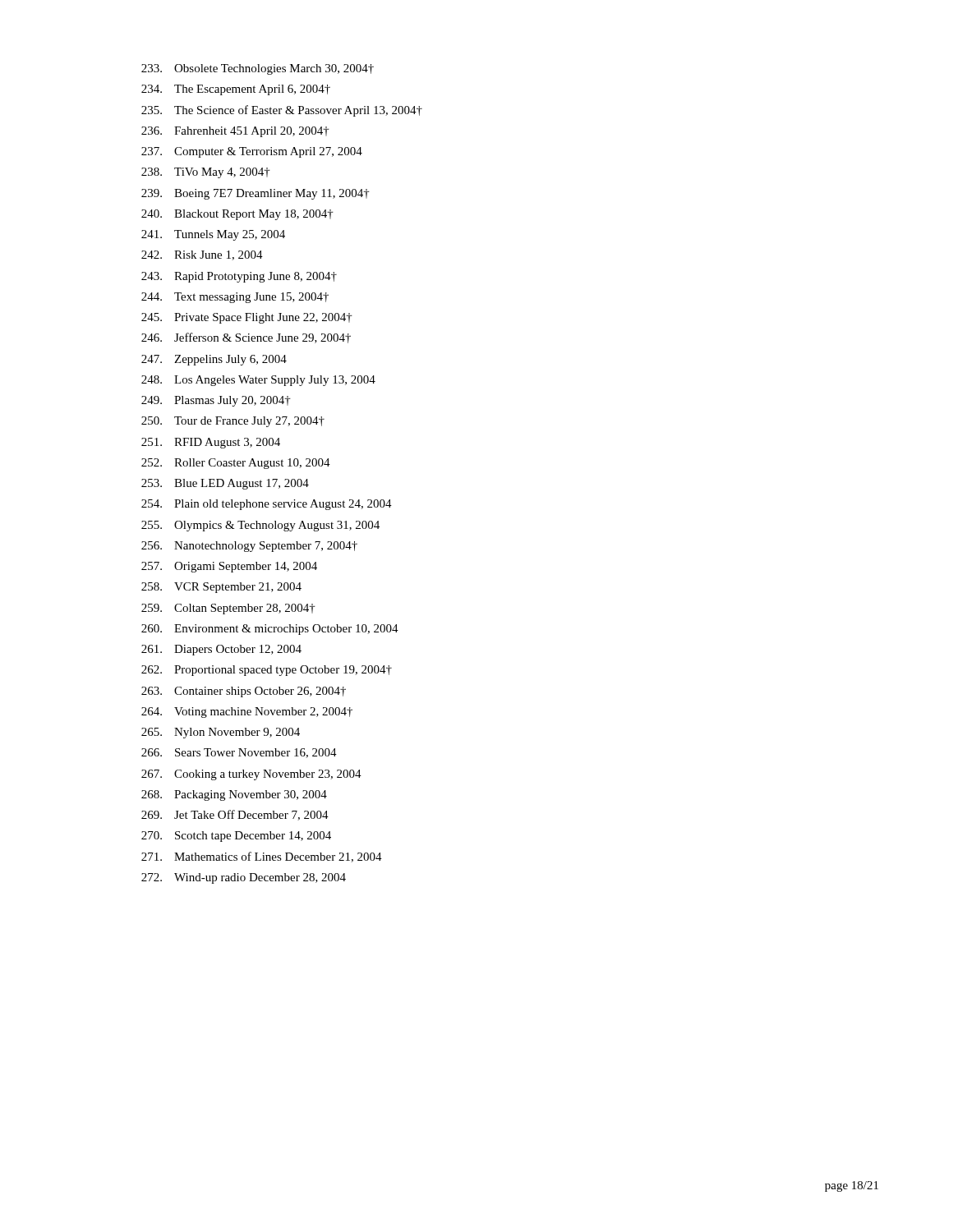This screenshot has width=953, height=1232.
Task: Point to the passage starting "269.Jet Take Off December 7, 2004"
Action: (x=222, y=815)
